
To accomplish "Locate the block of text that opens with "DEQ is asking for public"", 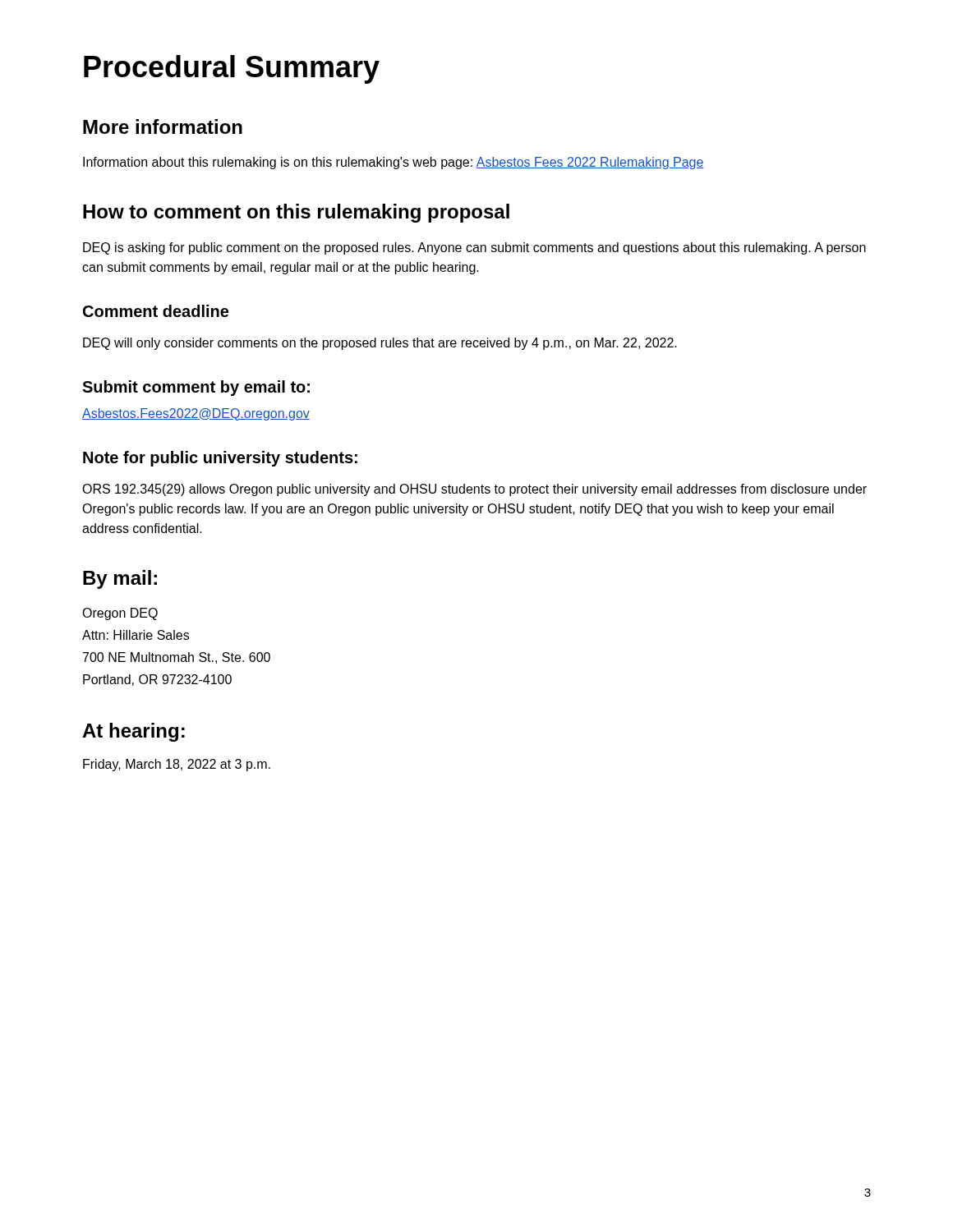I will pos(474,257).
